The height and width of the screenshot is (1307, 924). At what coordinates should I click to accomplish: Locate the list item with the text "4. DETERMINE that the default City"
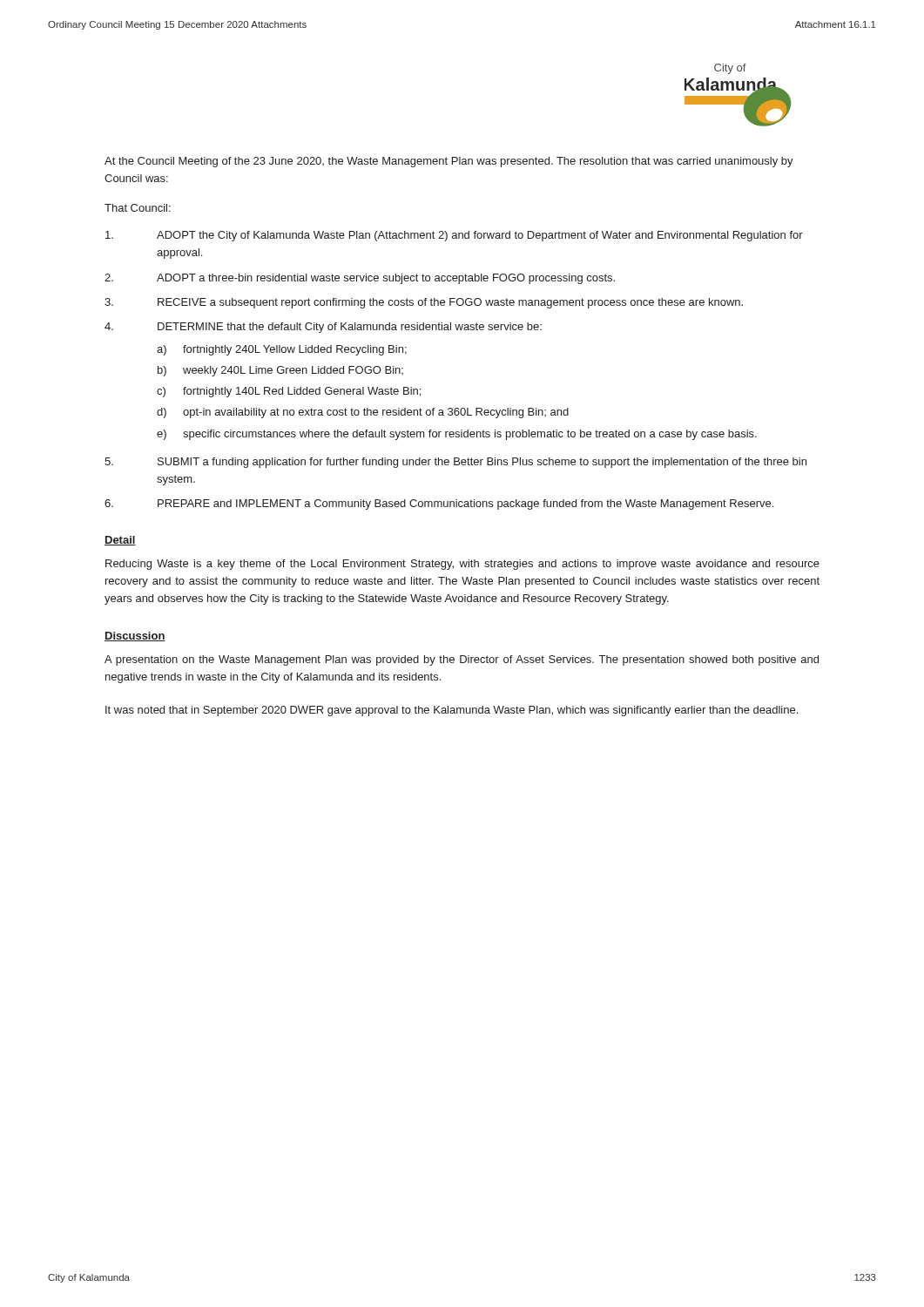[323, 328]
